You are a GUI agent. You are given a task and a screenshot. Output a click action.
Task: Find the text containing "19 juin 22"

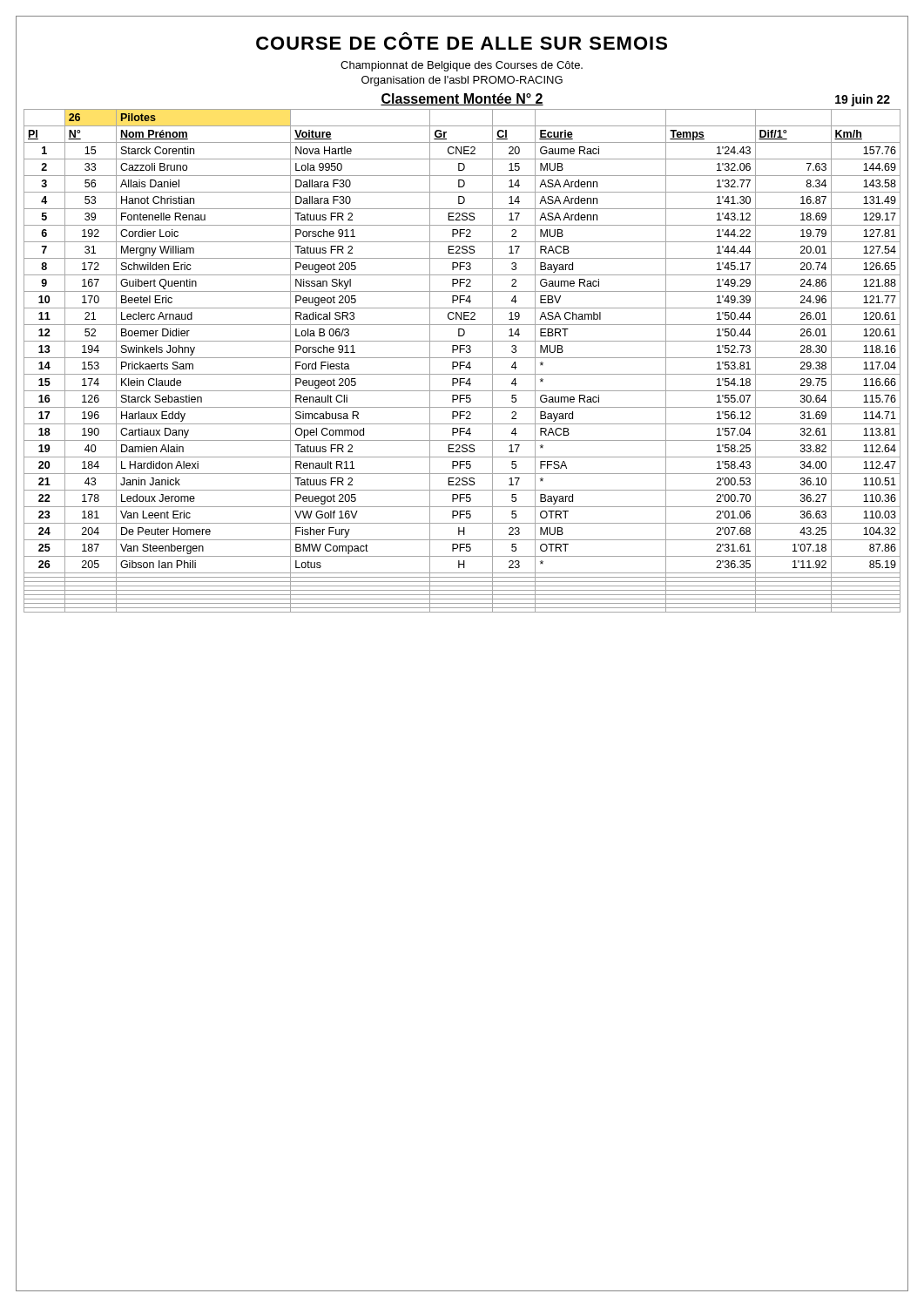coord(862,99)
